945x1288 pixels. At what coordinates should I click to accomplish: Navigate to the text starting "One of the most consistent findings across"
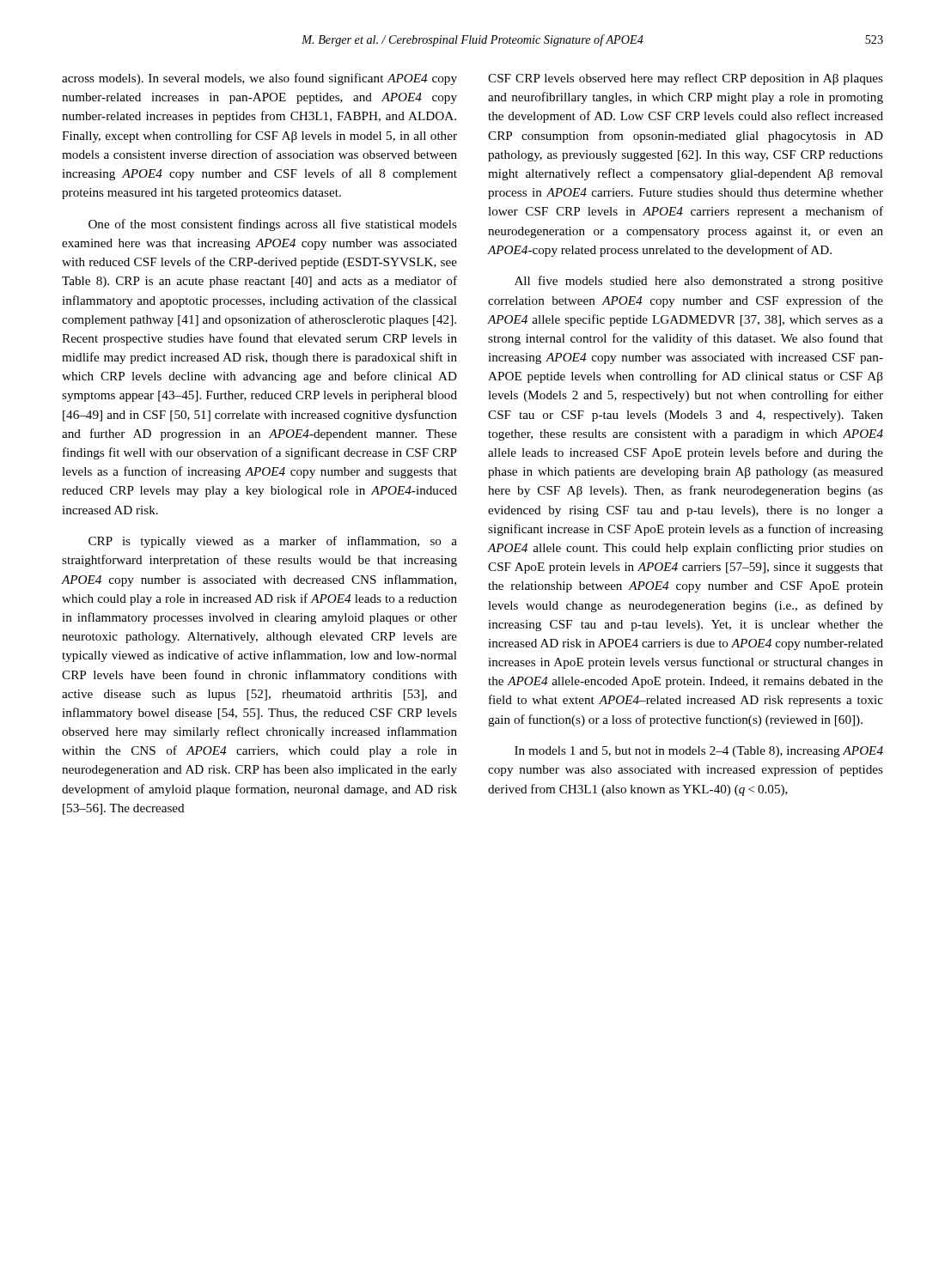pyautogui.click(x=259, y=367)
